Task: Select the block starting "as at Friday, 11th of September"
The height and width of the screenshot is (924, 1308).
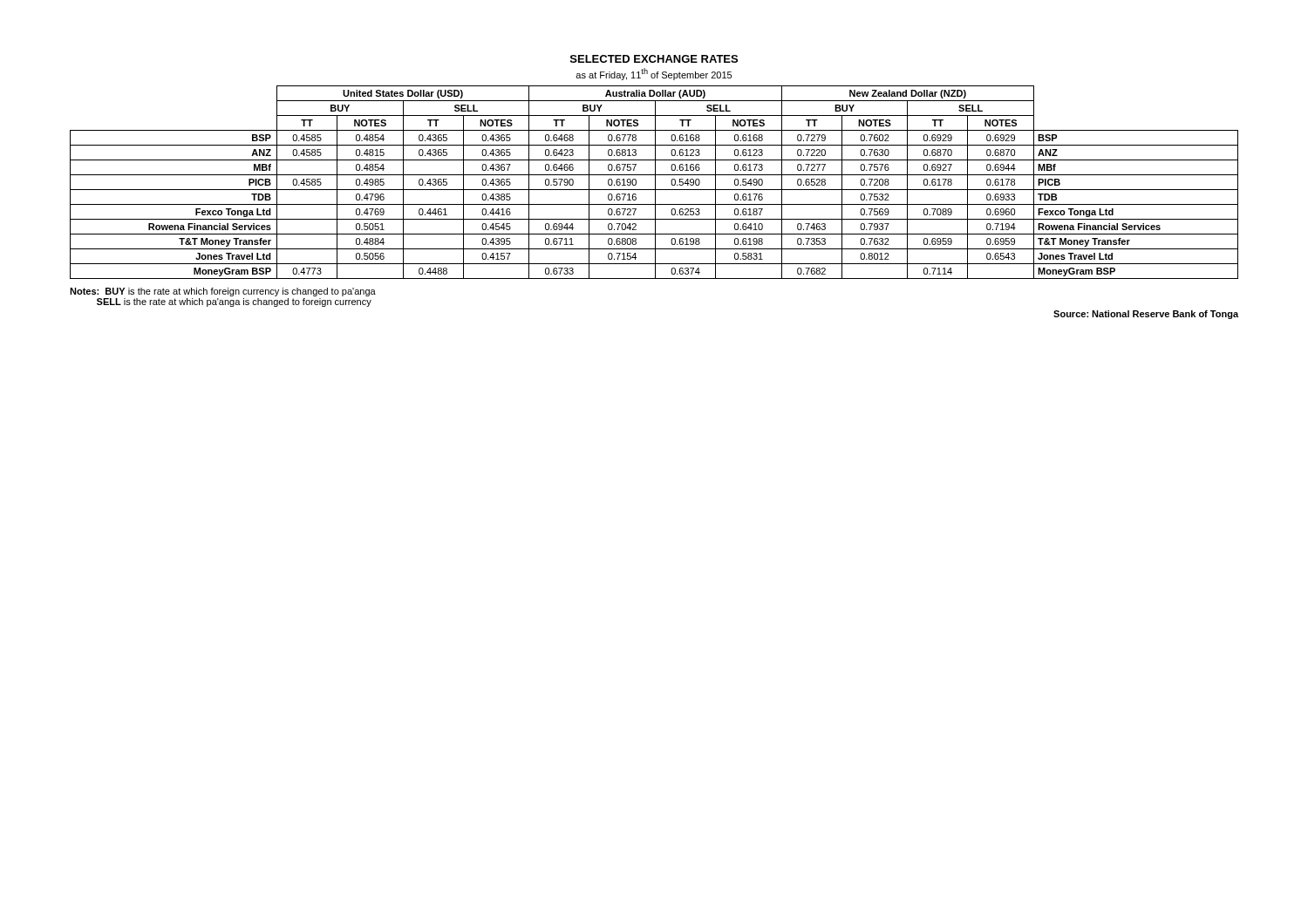Action: coord(654,74)
